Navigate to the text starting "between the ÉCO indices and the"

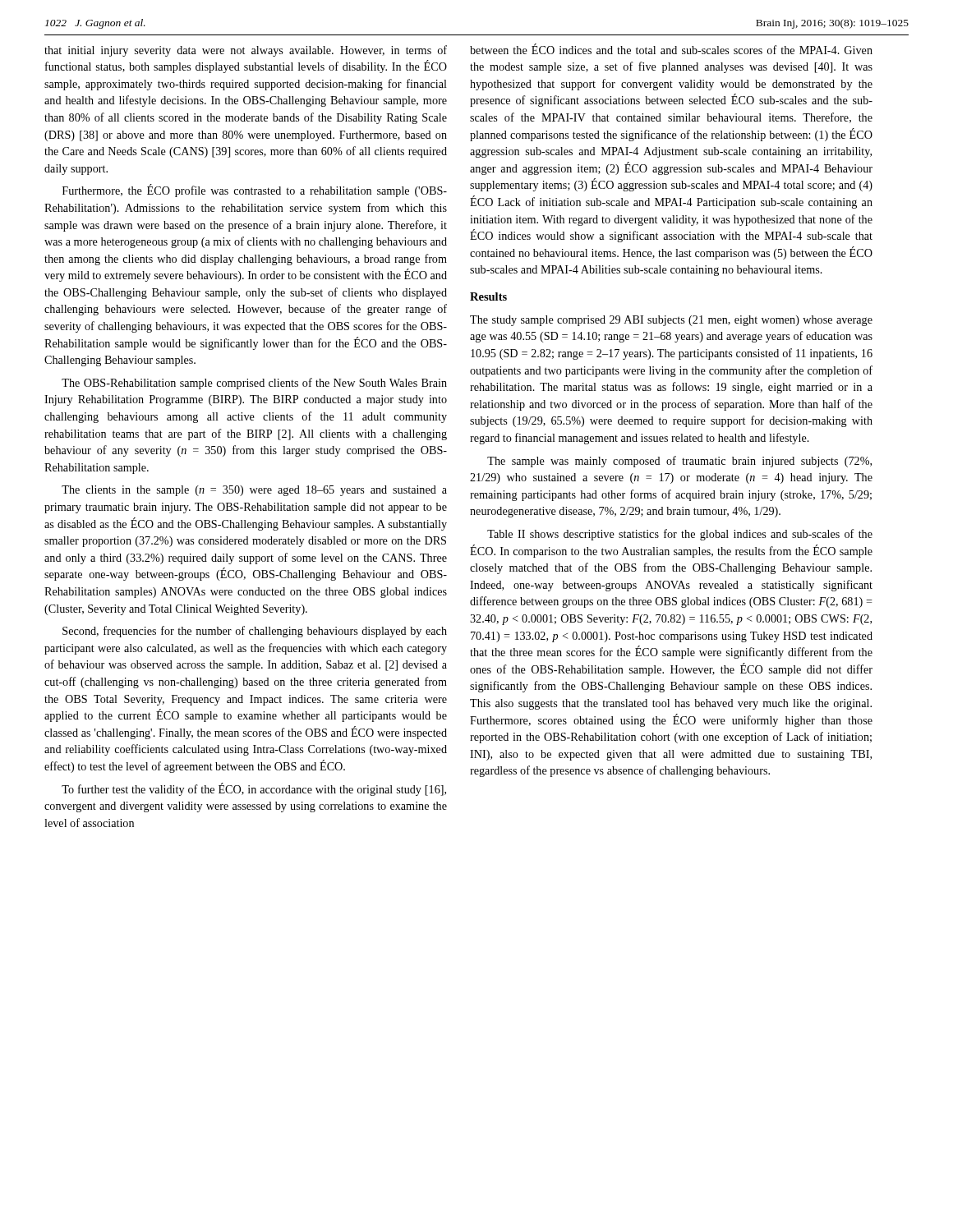[671, 160]
